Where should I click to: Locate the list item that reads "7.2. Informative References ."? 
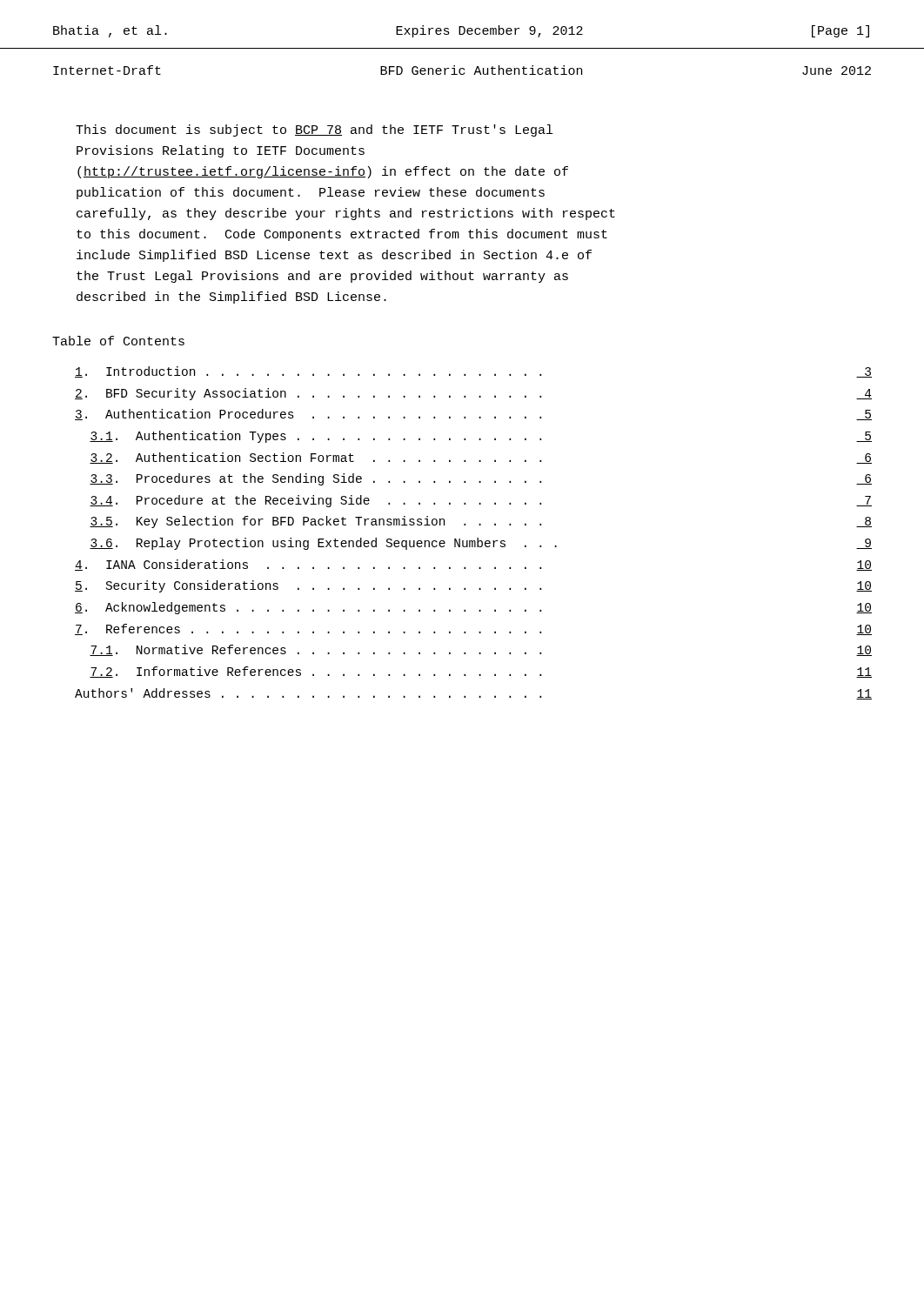pos(462,673)
